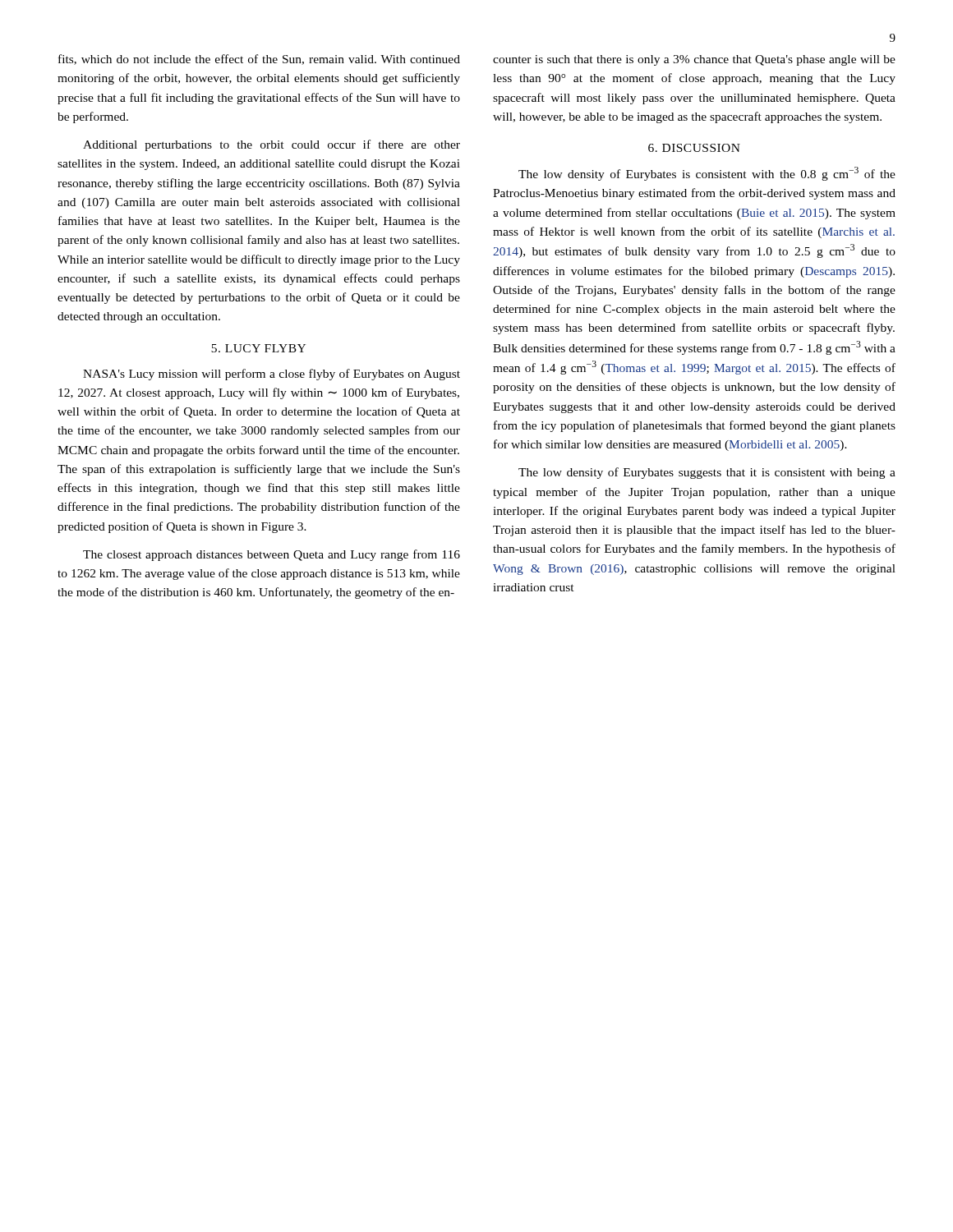Select the text starting "6. DISCUSSION"

694,147
